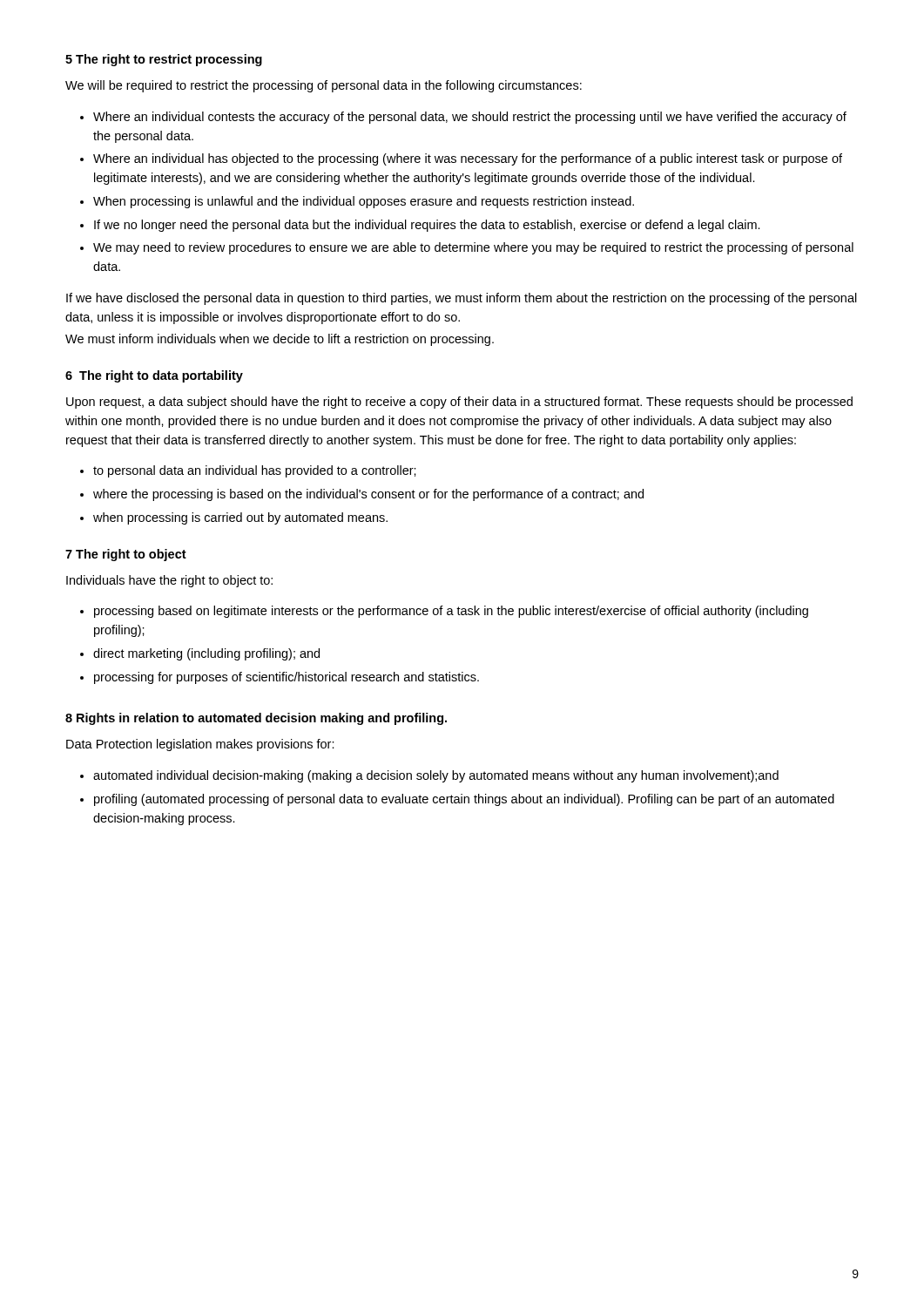Find the block on this page that starts "to personal data an individual has provided"

255,471
